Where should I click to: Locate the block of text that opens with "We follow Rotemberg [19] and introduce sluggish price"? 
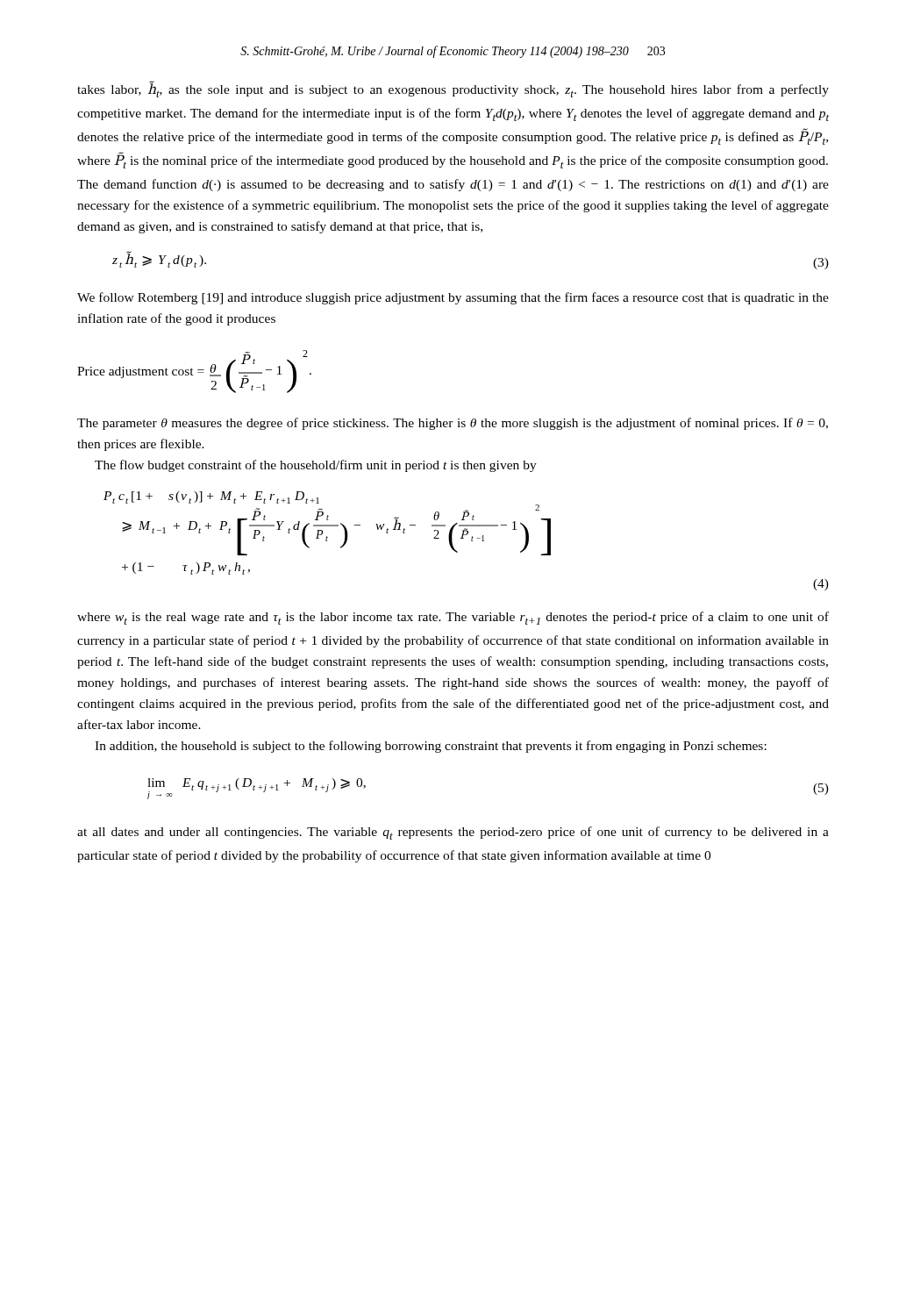click(x=453, y=308)
